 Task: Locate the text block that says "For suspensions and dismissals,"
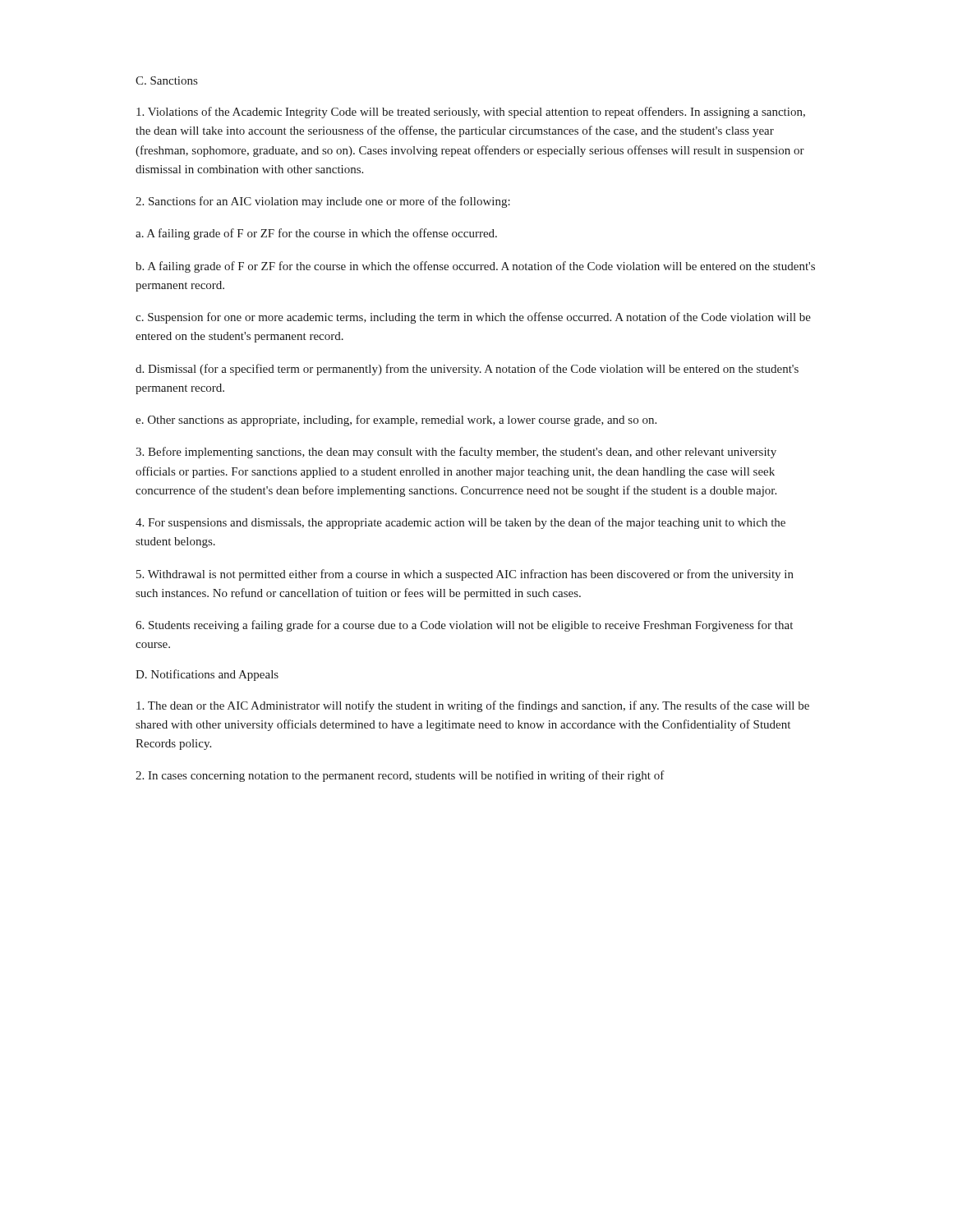click(461, 532)
